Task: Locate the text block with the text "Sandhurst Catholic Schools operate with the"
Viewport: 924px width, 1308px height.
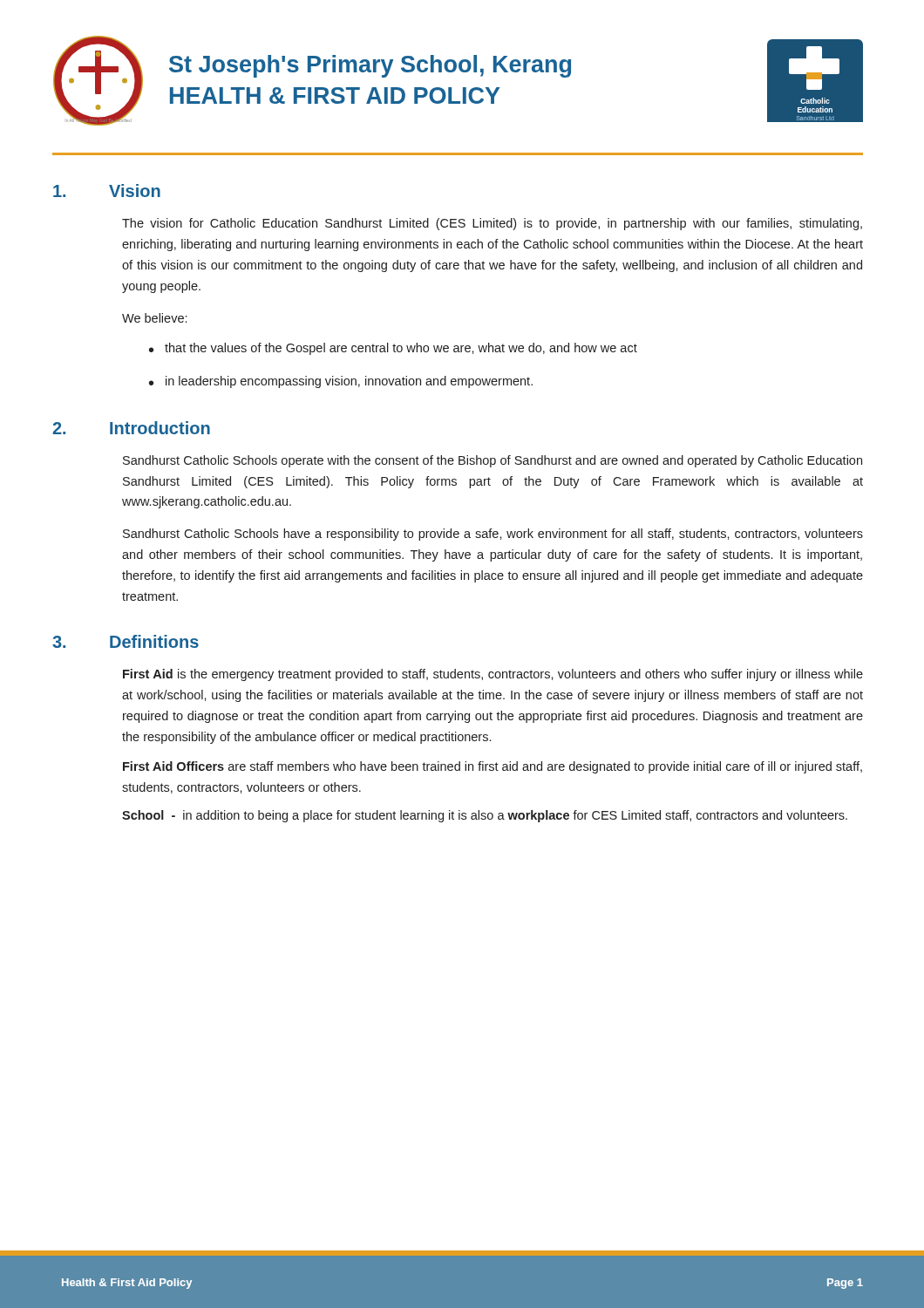Action: [x=493, y=481]
